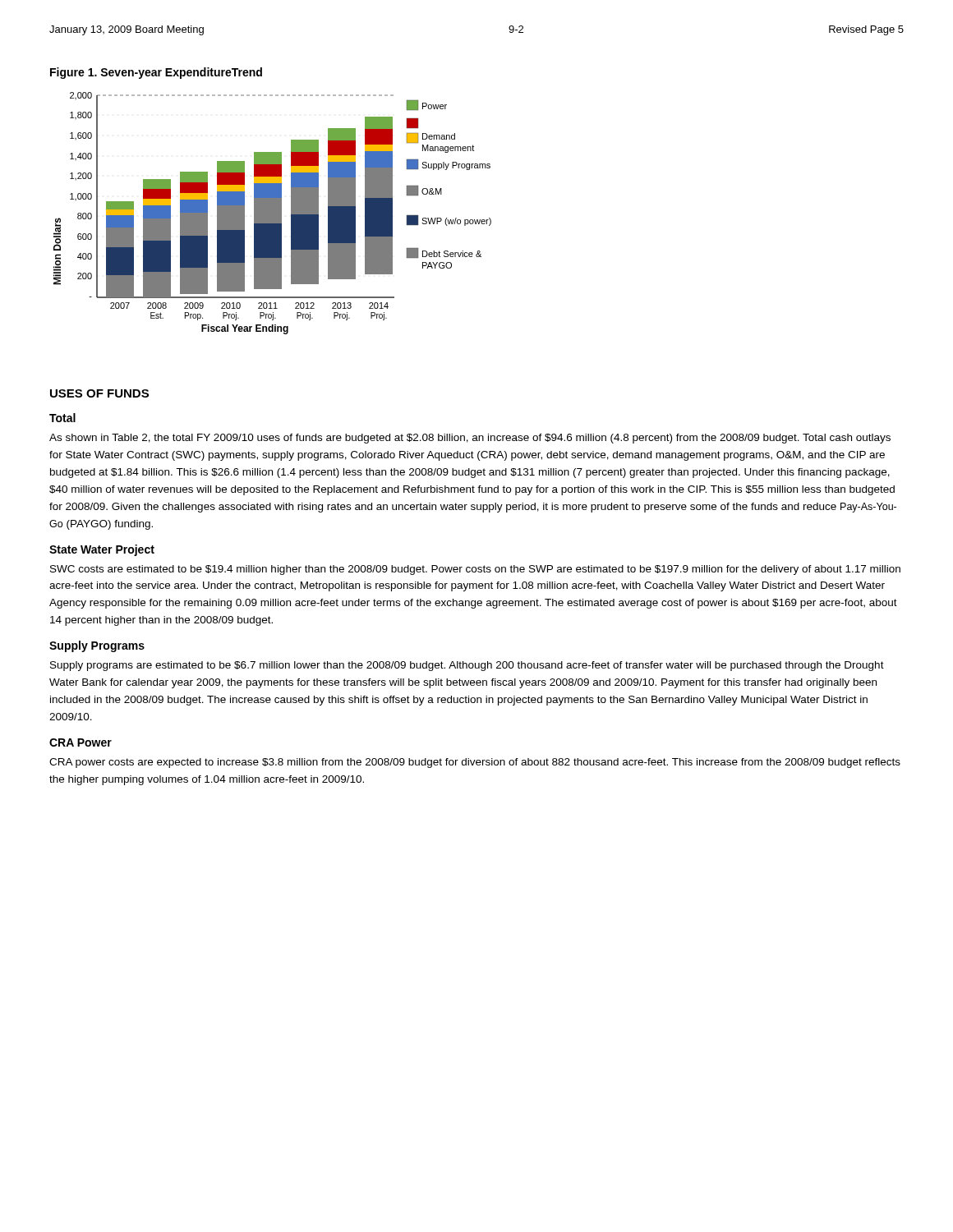
Task: Select the text starting "Supply Programs"
Action: tap(97, 646)
